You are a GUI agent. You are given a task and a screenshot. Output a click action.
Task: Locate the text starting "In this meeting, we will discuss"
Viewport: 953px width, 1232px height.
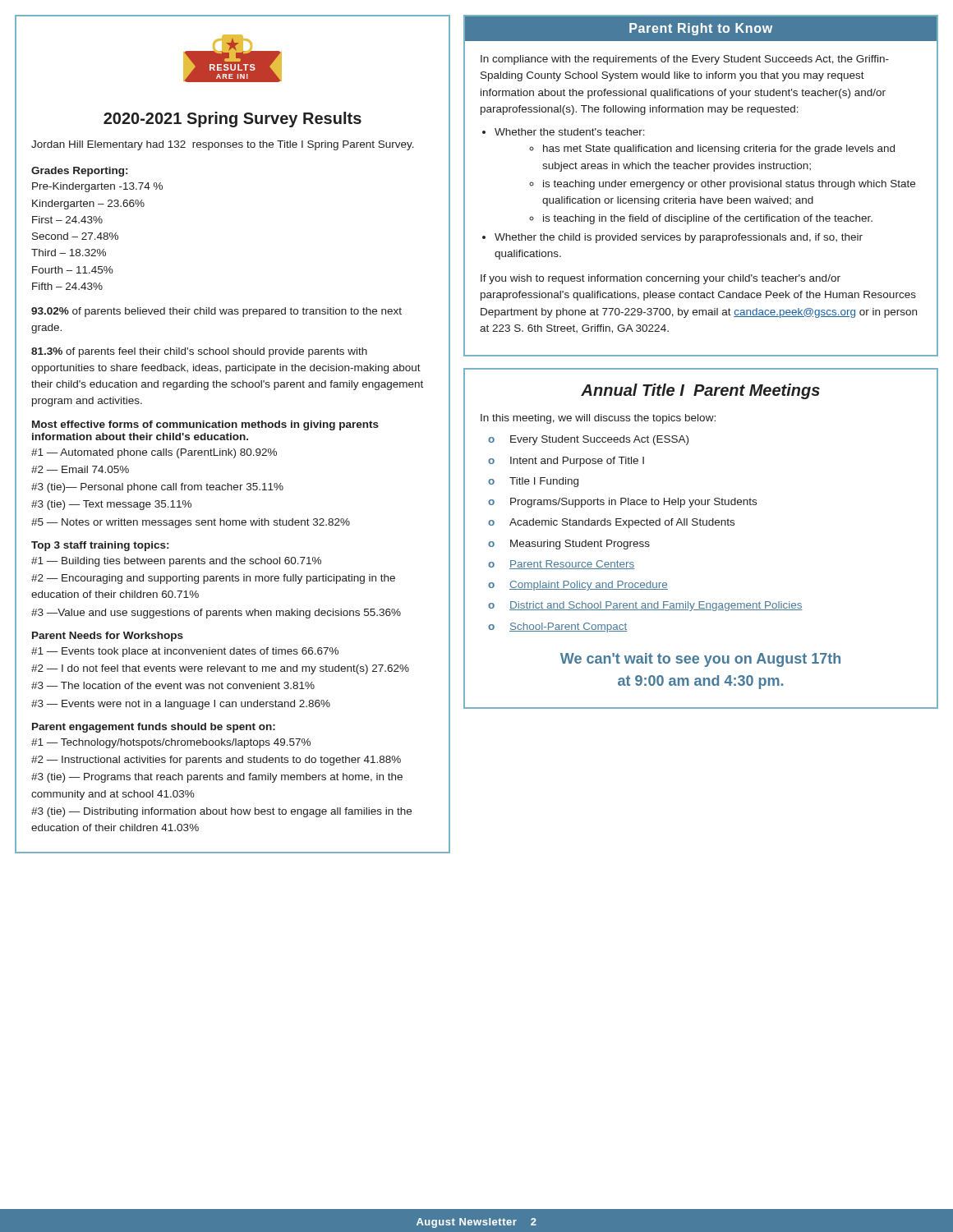click(598, 418)
